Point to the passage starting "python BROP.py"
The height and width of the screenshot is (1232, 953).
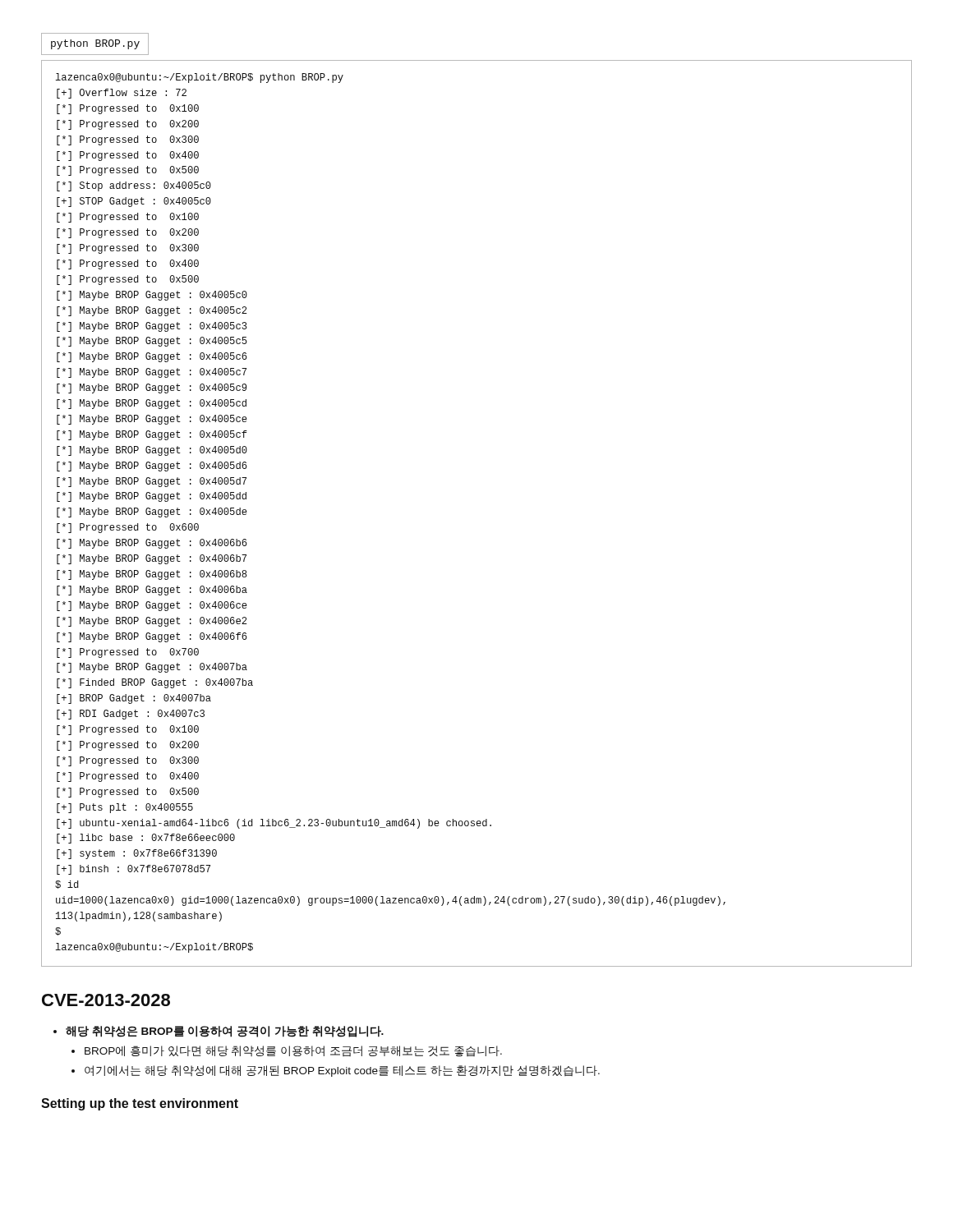[95, 44]
